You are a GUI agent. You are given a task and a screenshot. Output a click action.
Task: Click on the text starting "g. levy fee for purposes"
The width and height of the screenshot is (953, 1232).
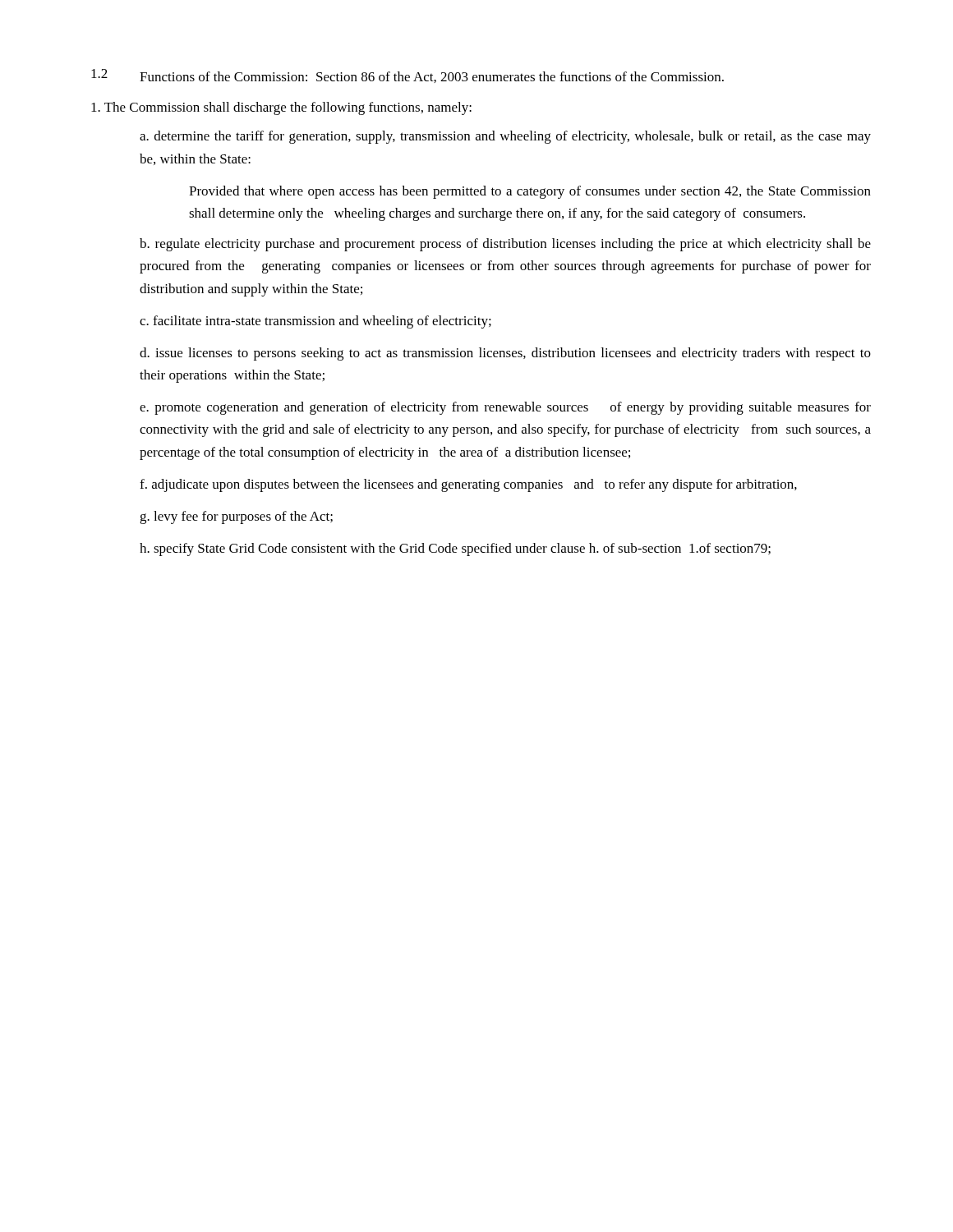point(237,516)
